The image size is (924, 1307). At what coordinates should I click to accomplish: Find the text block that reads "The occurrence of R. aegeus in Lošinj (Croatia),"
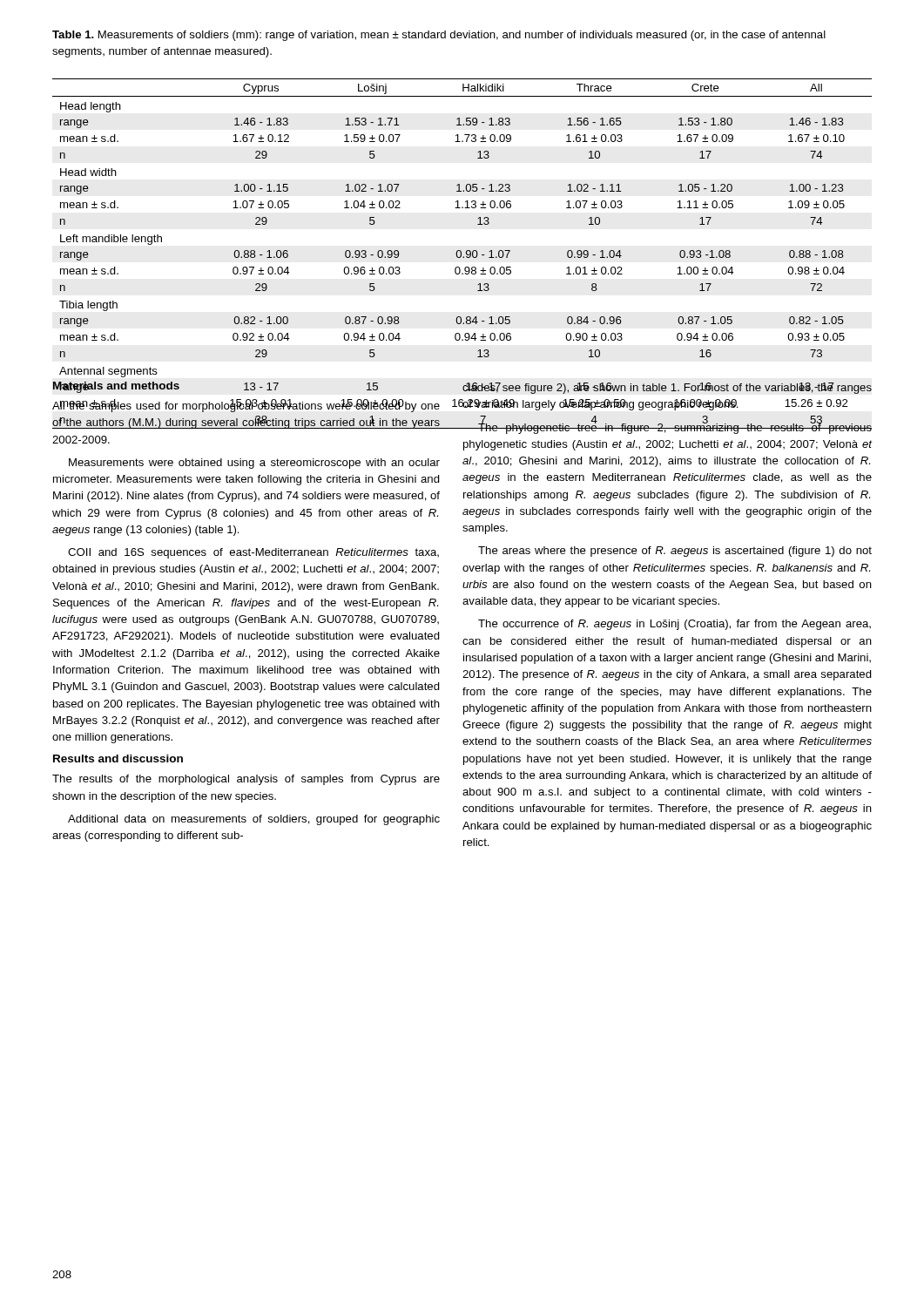click(667, 733)
